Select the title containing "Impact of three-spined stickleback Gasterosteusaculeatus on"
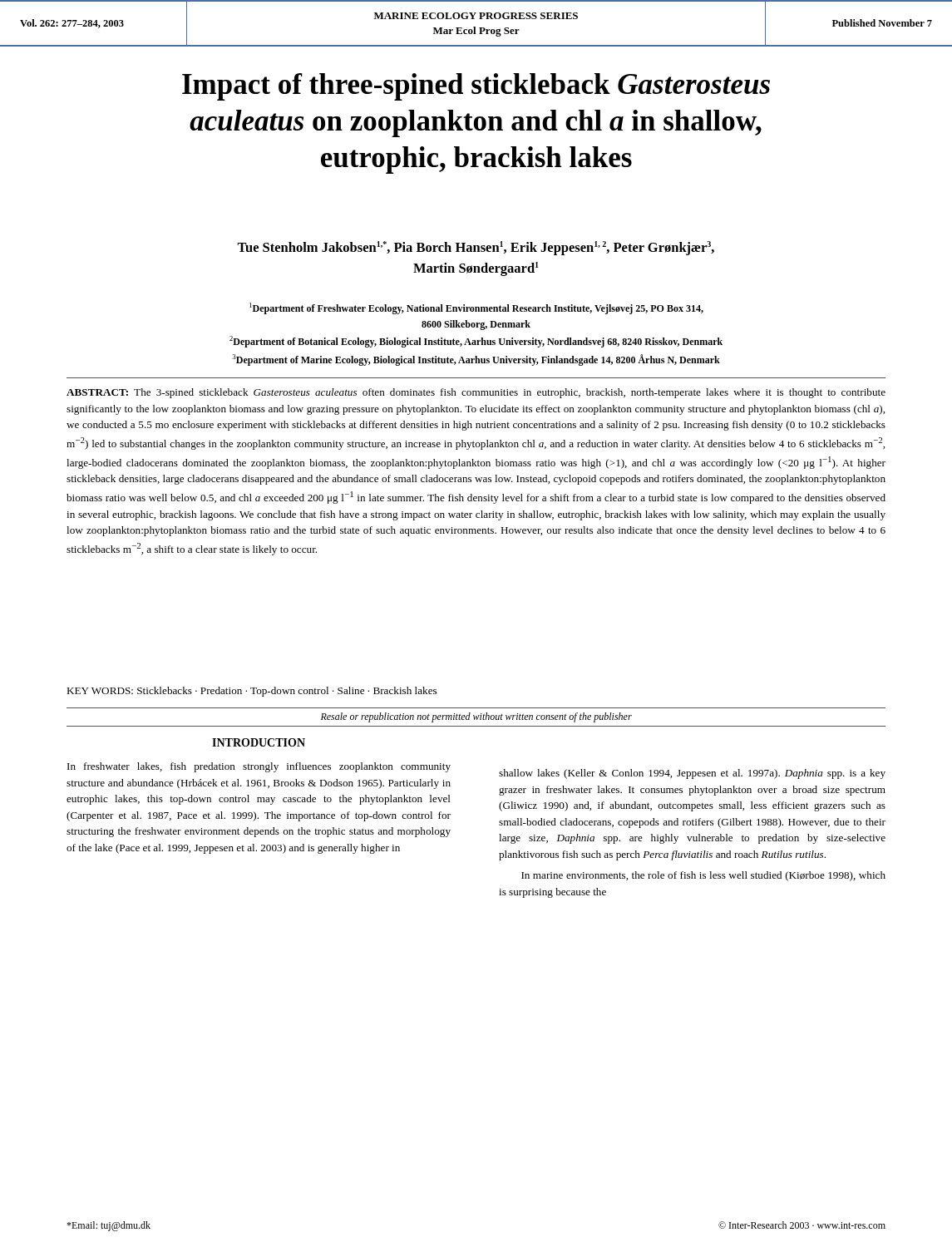Screen dimensions: 1247x952 pos(476,121)
